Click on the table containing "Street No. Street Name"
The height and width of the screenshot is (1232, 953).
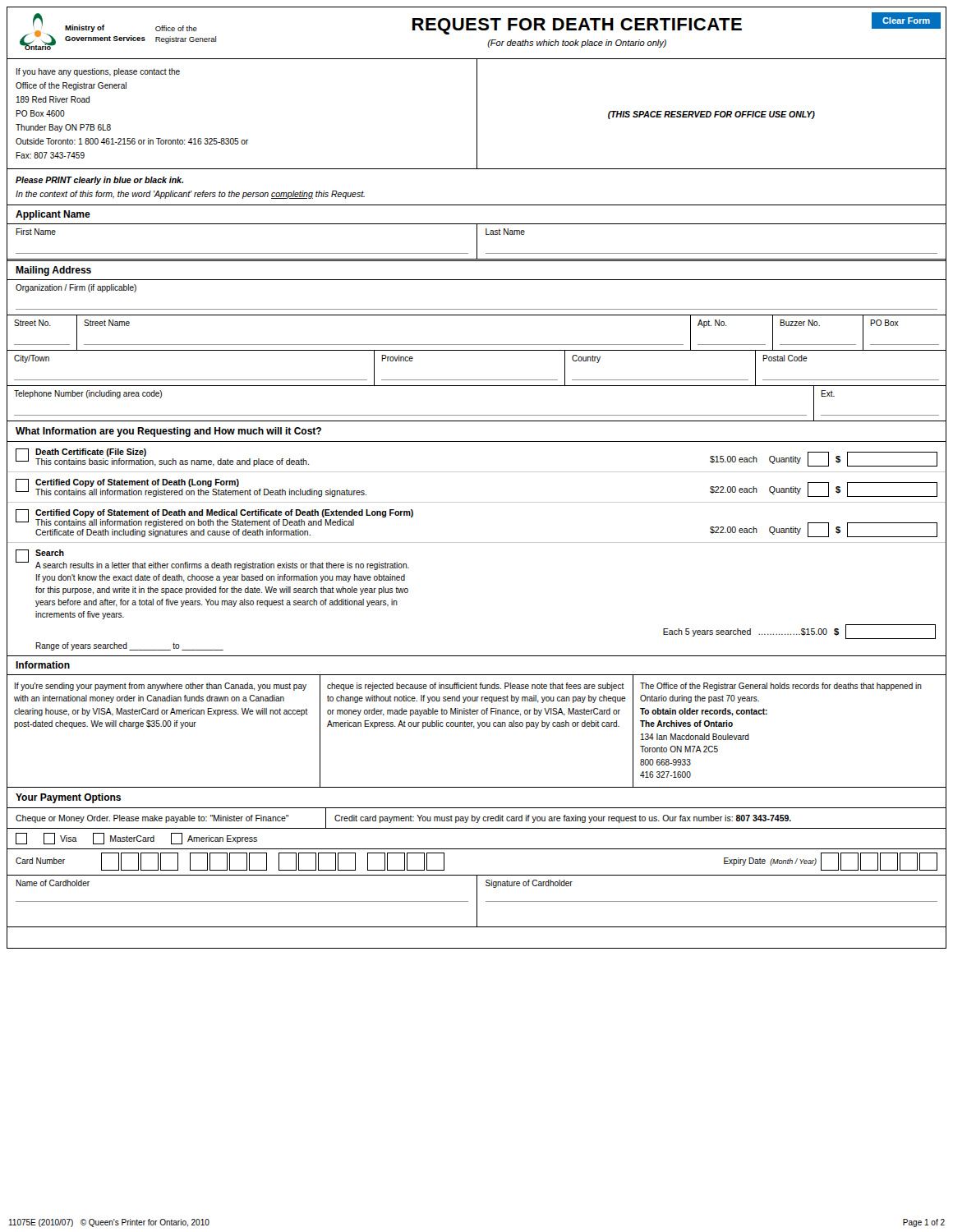(476, 333)
